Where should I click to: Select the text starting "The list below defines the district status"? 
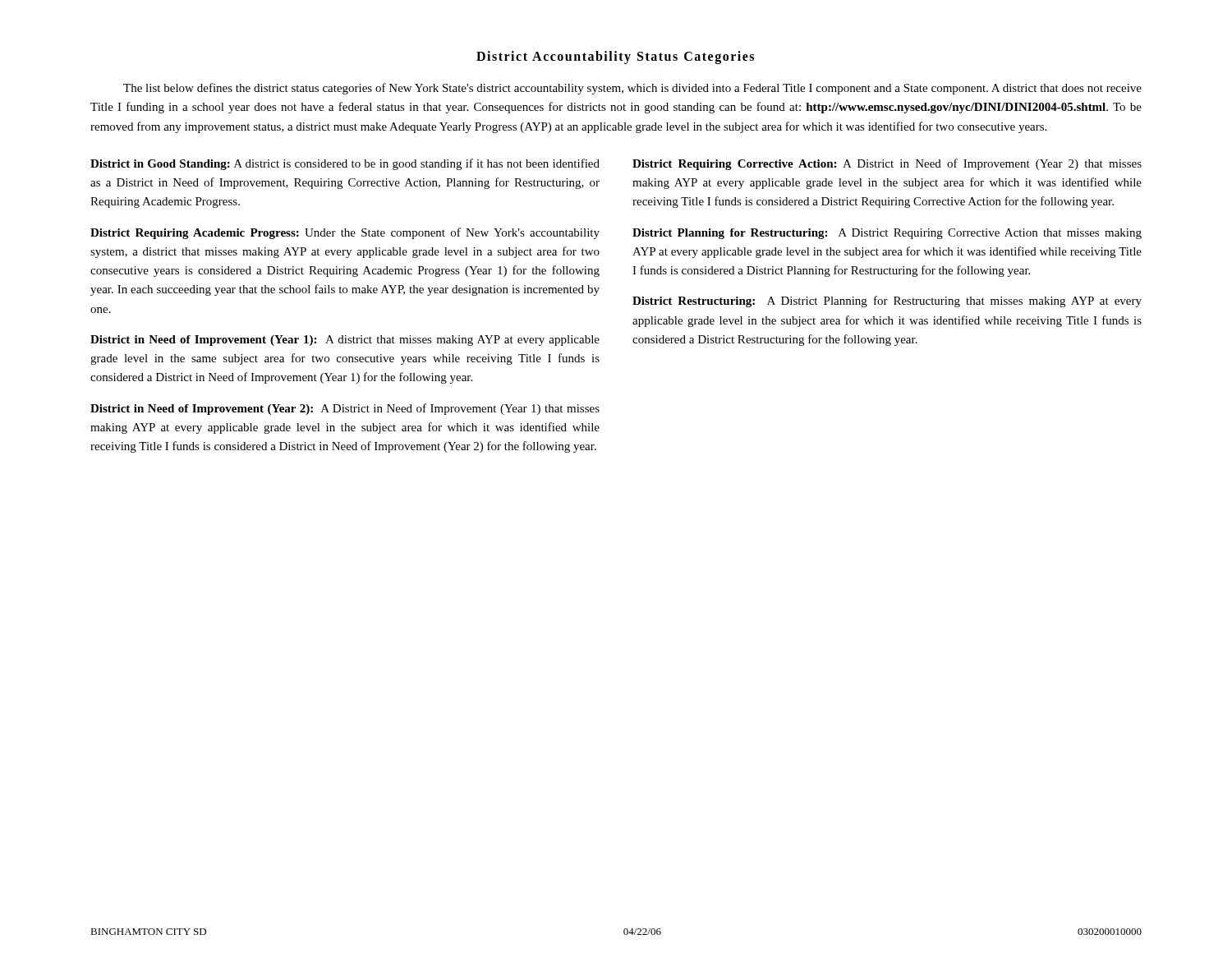click(616, 107)
